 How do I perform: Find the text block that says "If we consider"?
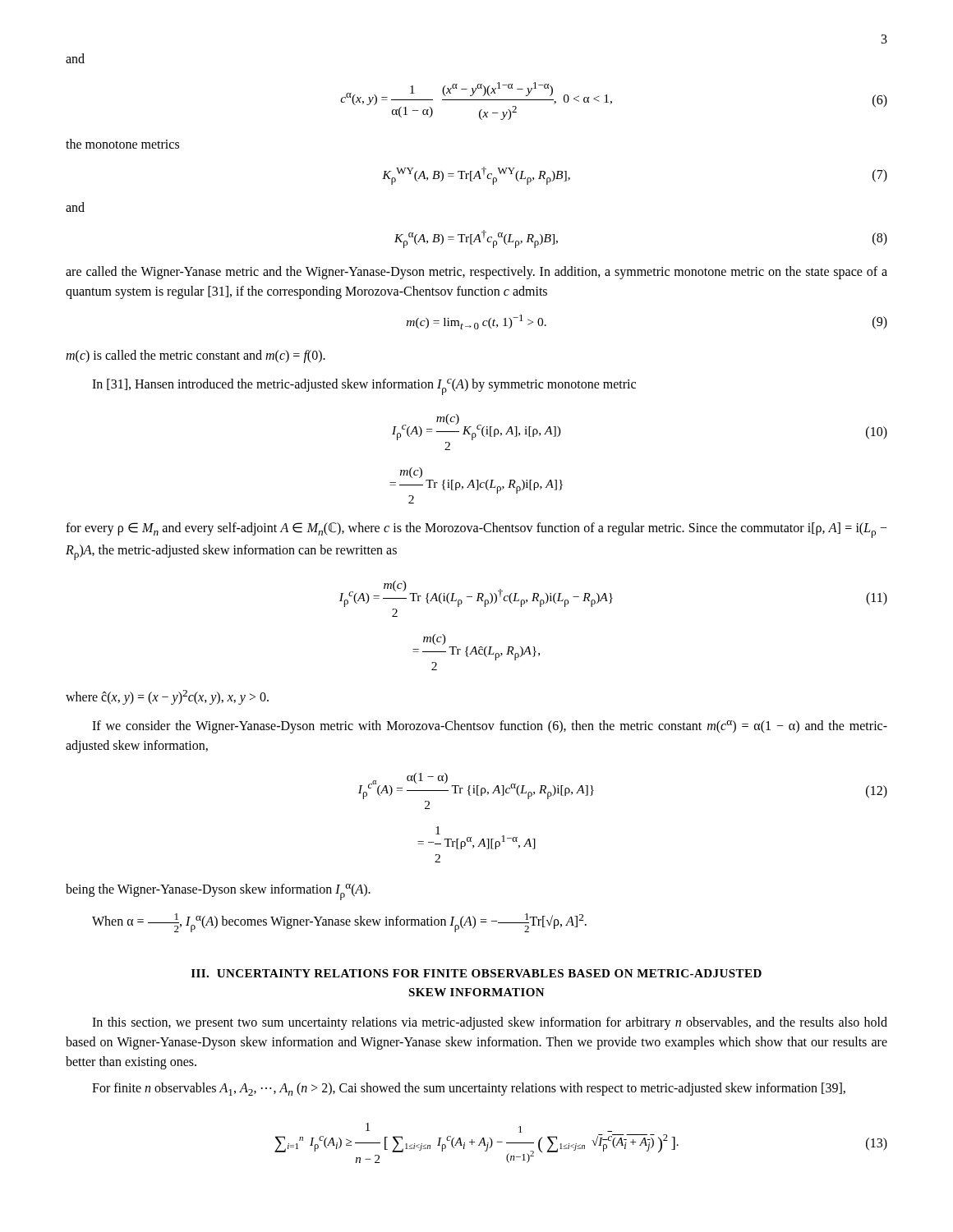click(x=476, y=734)
